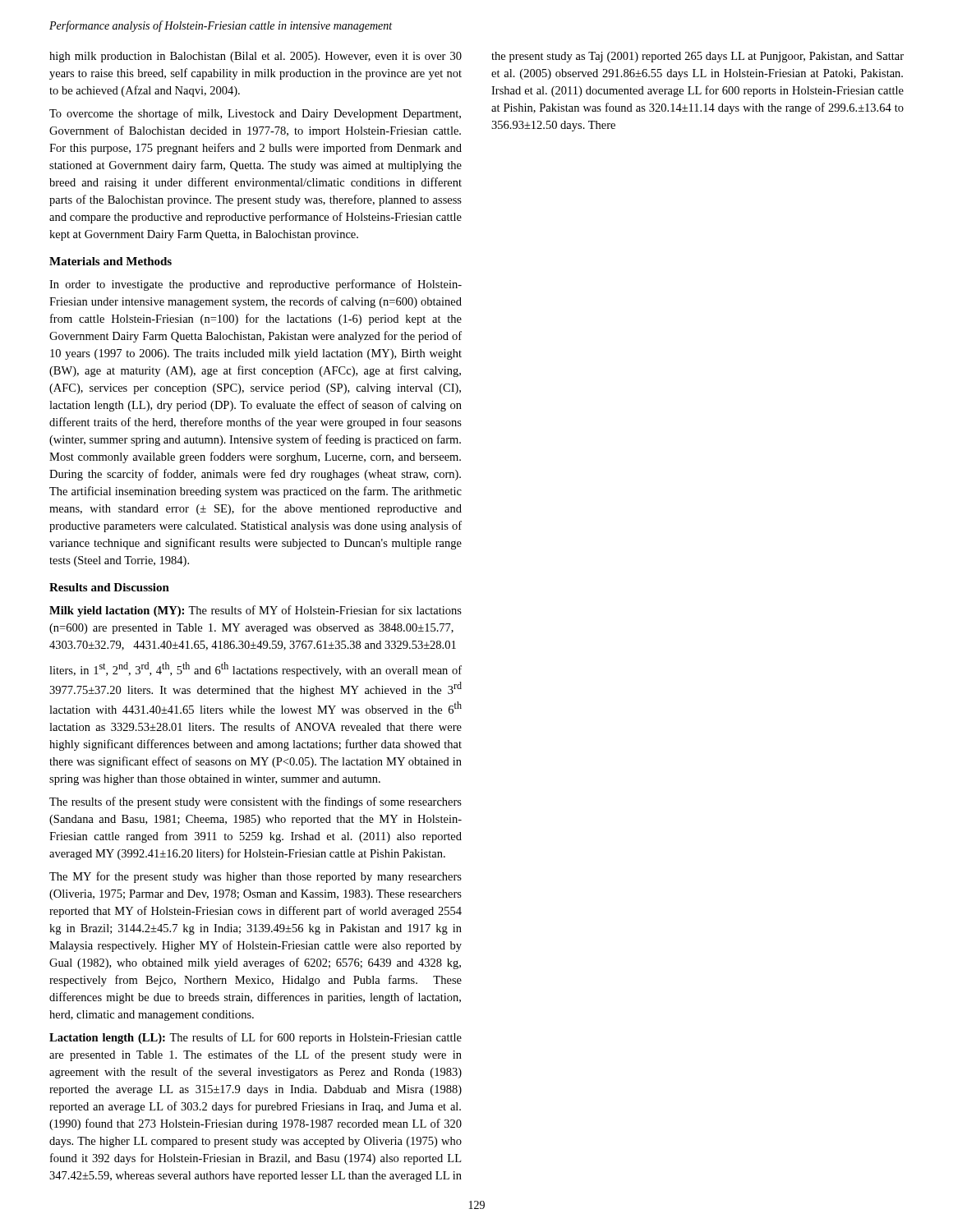This screenshot has height=1232, width=953.
Task: Locate the block of text that opens with "The MY for the present study was higher"
Action: point(255,945)
